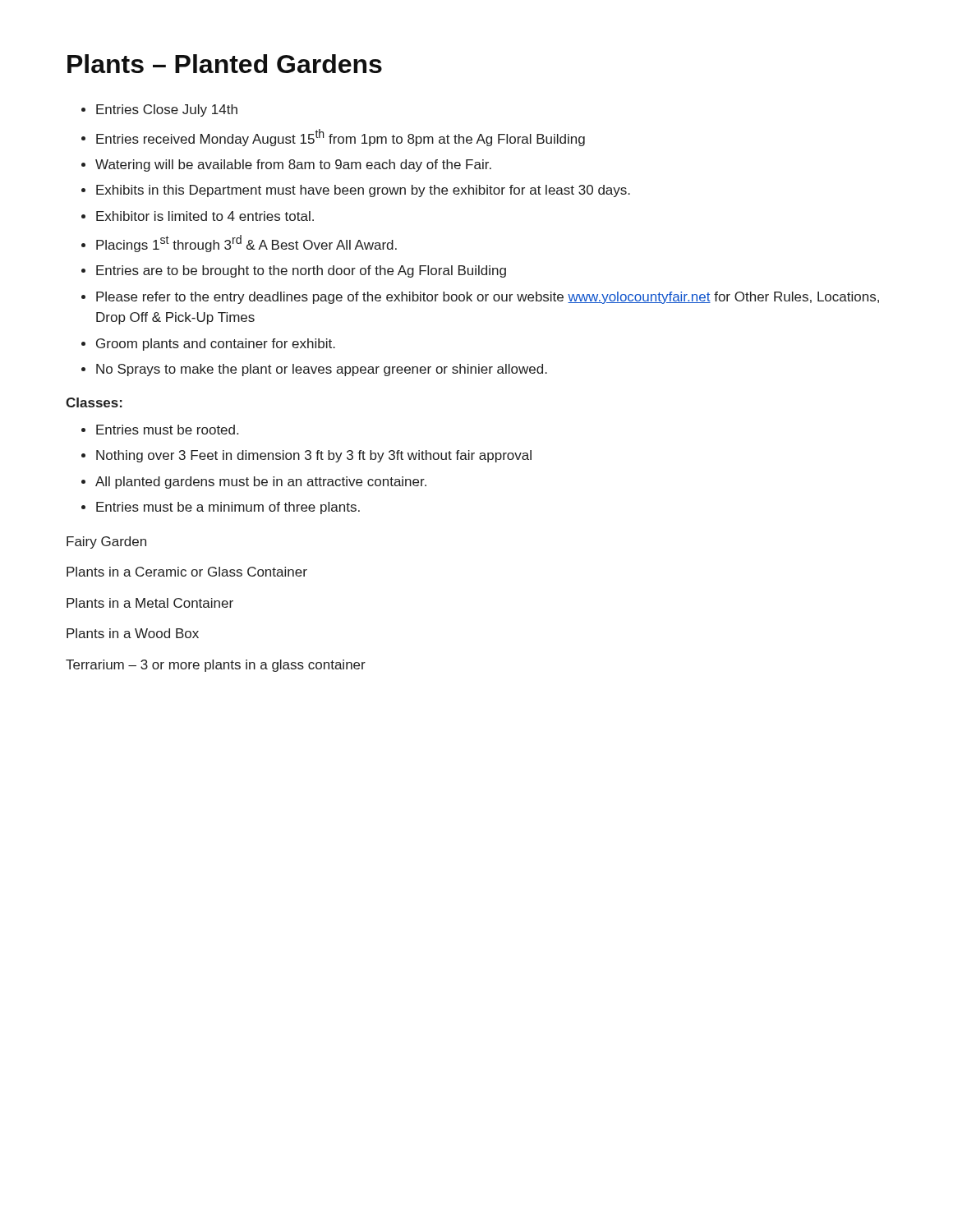Click the passage that begins "Plants in a Ceramic or Glass"

pyautogui.click(x=187, y=572)
